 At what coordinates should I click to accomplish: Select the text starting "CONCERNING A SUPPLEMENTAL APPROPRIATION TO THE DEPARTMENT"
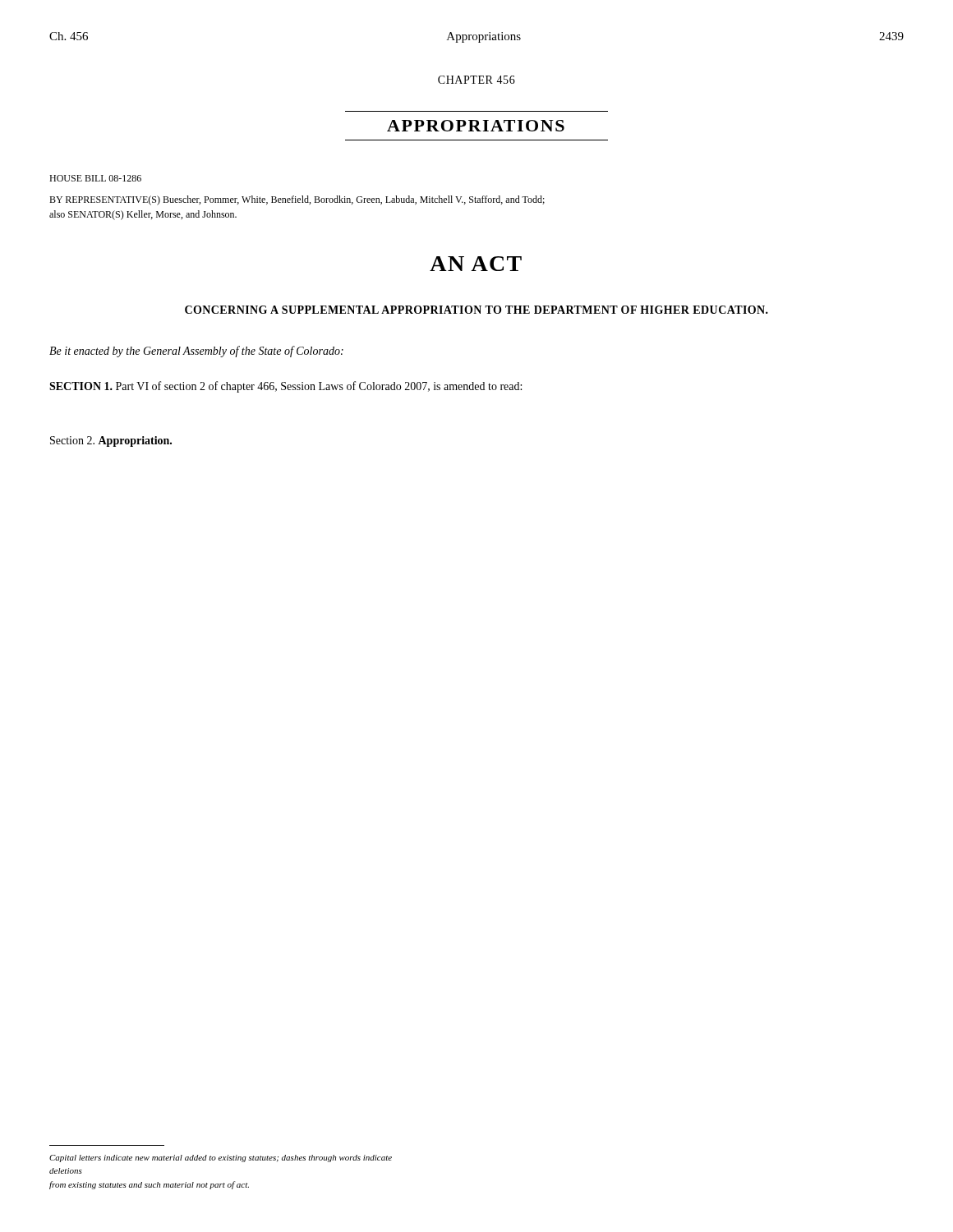coord(476,310)
